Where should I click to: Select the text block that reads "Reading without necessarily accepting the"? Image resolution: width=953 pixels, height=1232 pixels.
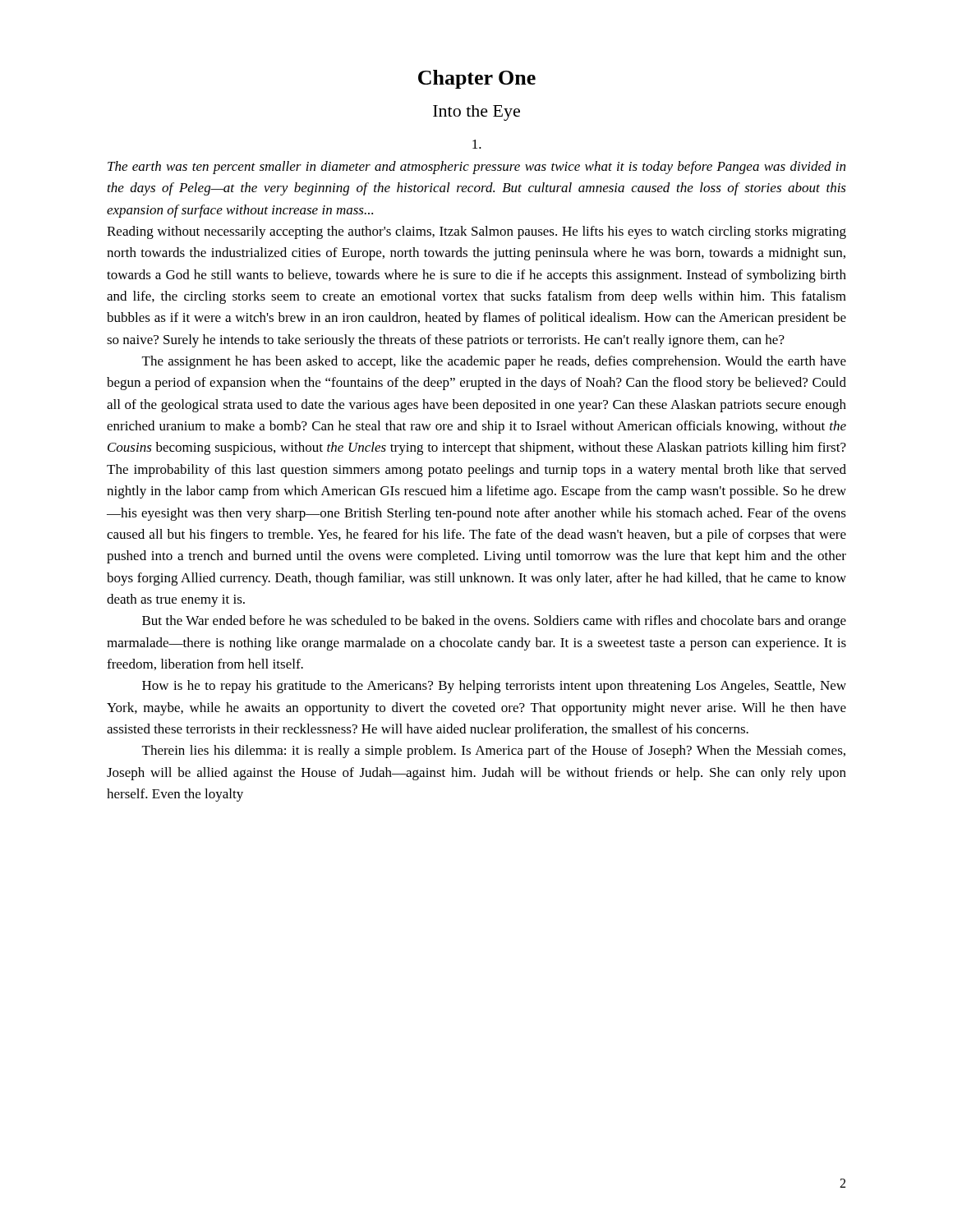(x=476, y=513)
